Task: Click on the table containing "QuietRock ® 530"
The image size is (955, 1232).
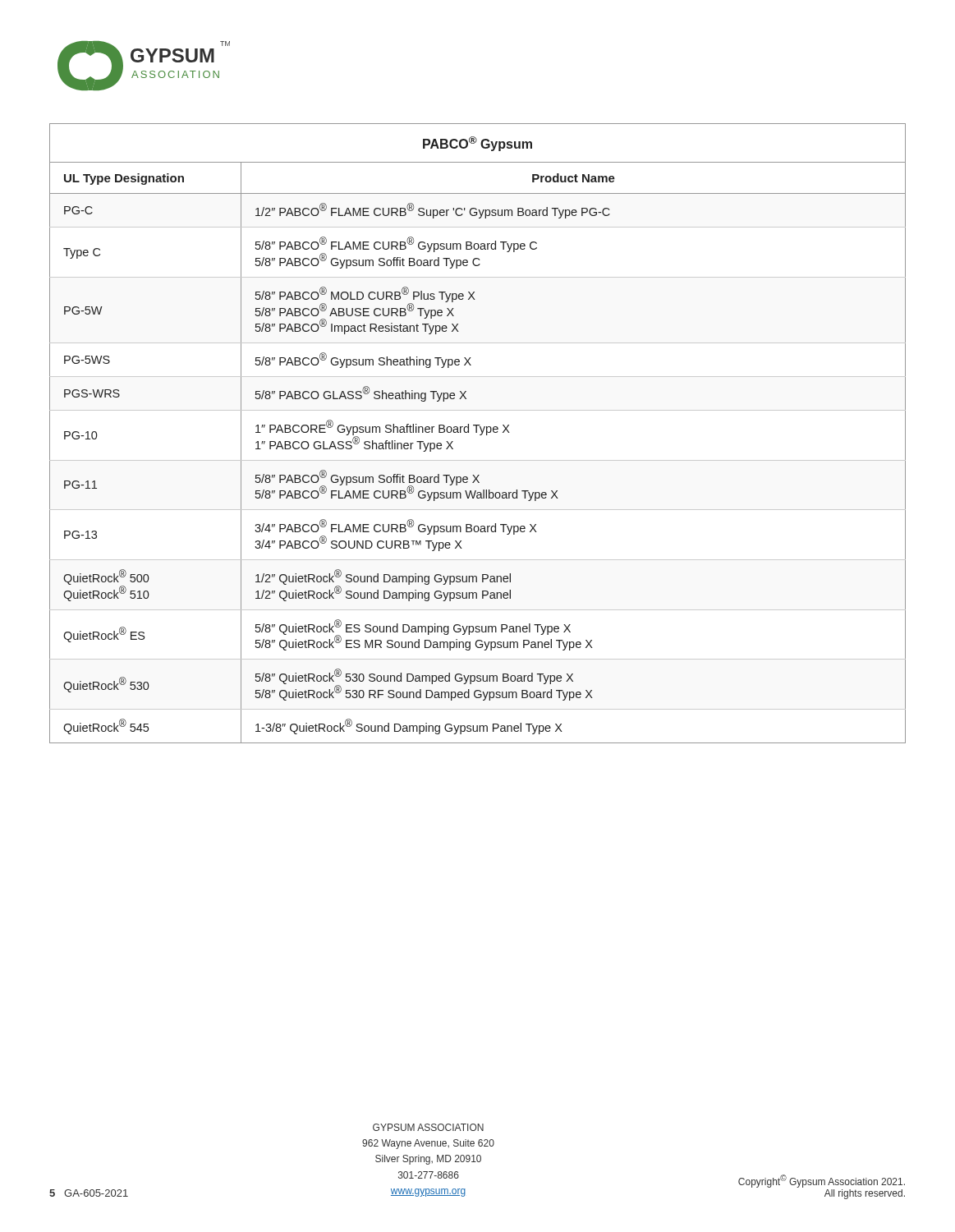Action: [x=478, y=433]
